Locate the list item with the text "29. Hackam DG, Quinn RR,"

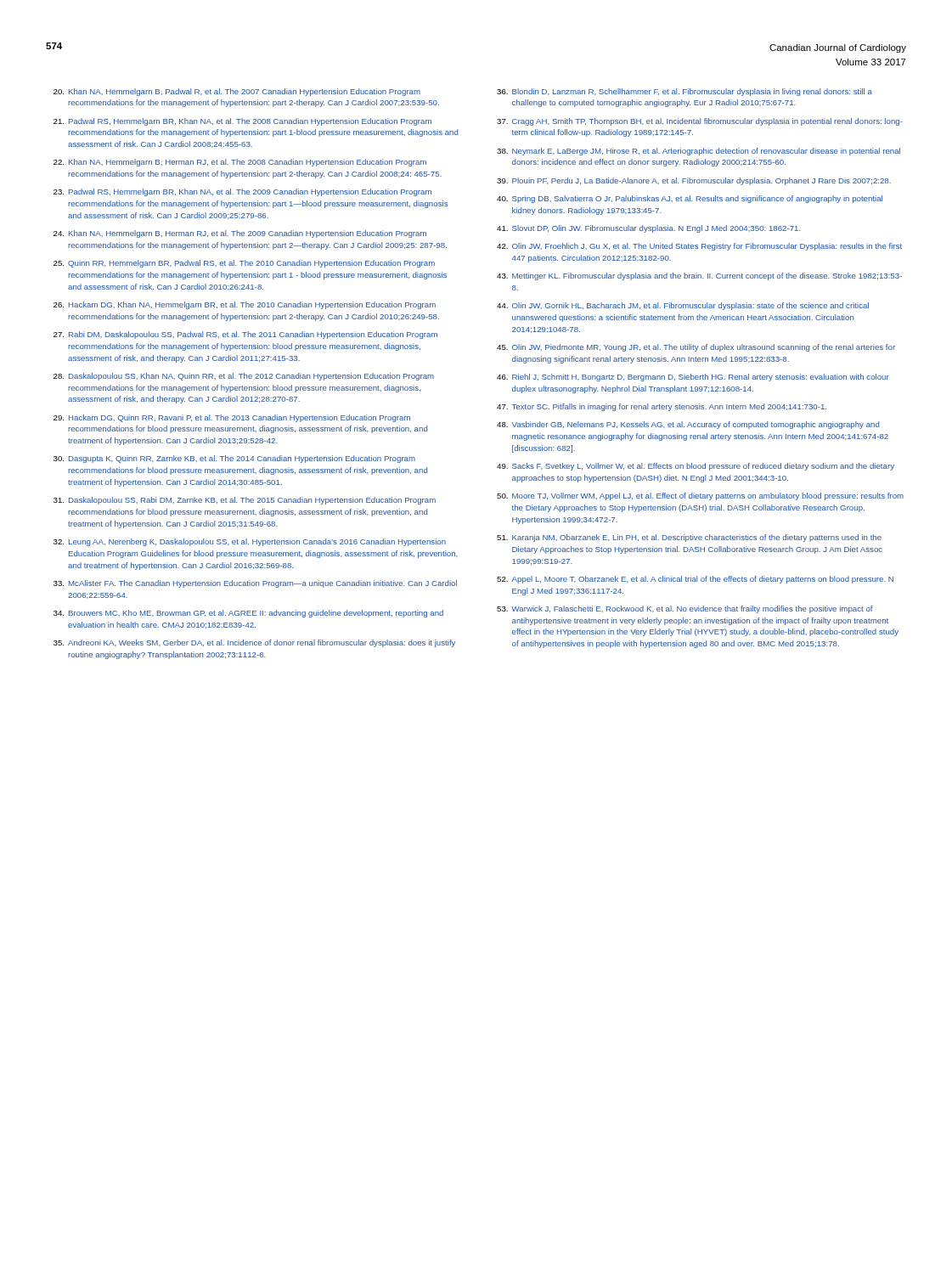coord(254,429)
